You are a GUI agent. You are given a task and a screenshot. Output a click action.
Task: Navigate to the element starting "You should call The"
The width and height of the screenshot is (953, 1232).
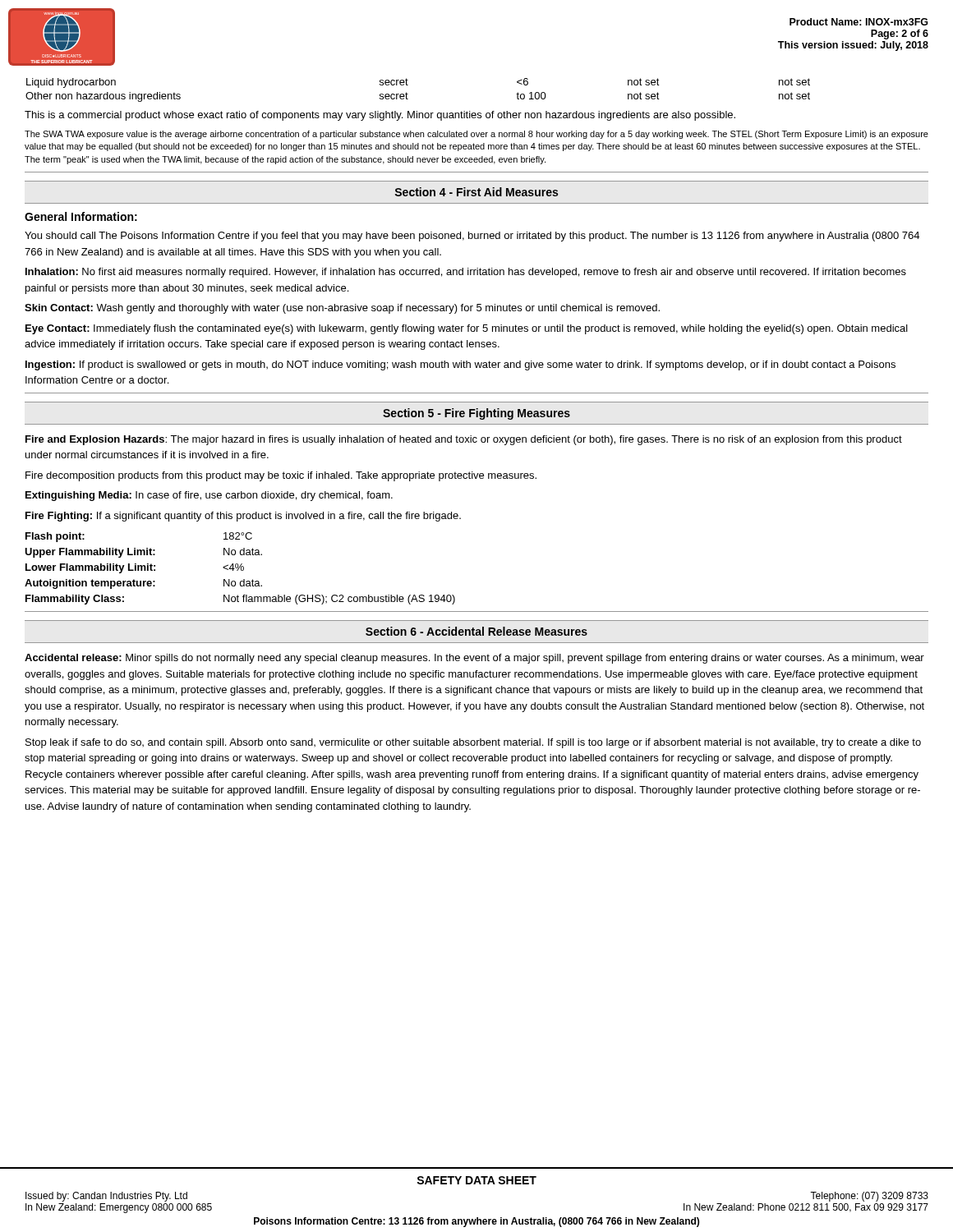coord(472,244)
